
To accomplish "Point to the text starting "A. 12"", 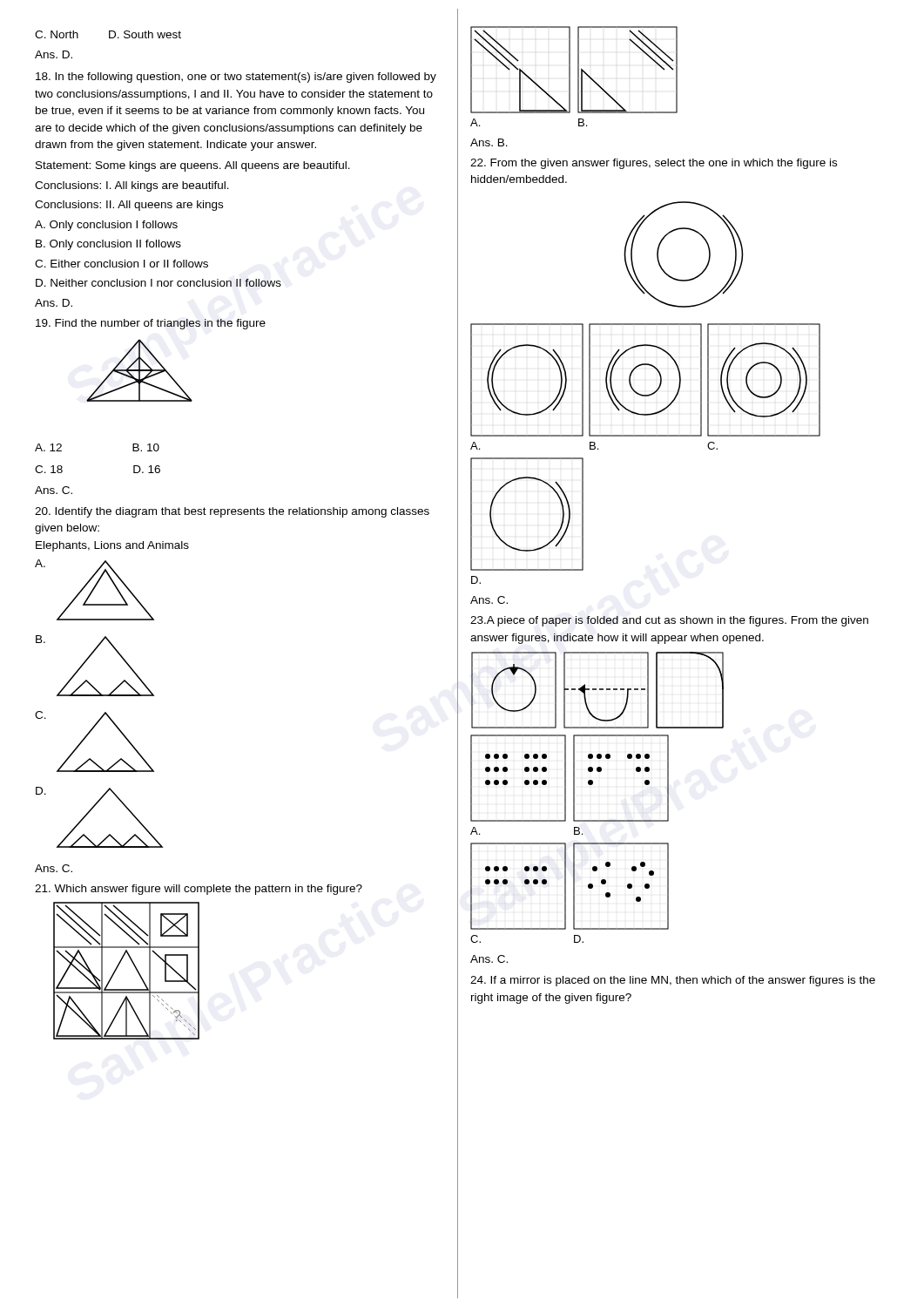I will point(49,448).
